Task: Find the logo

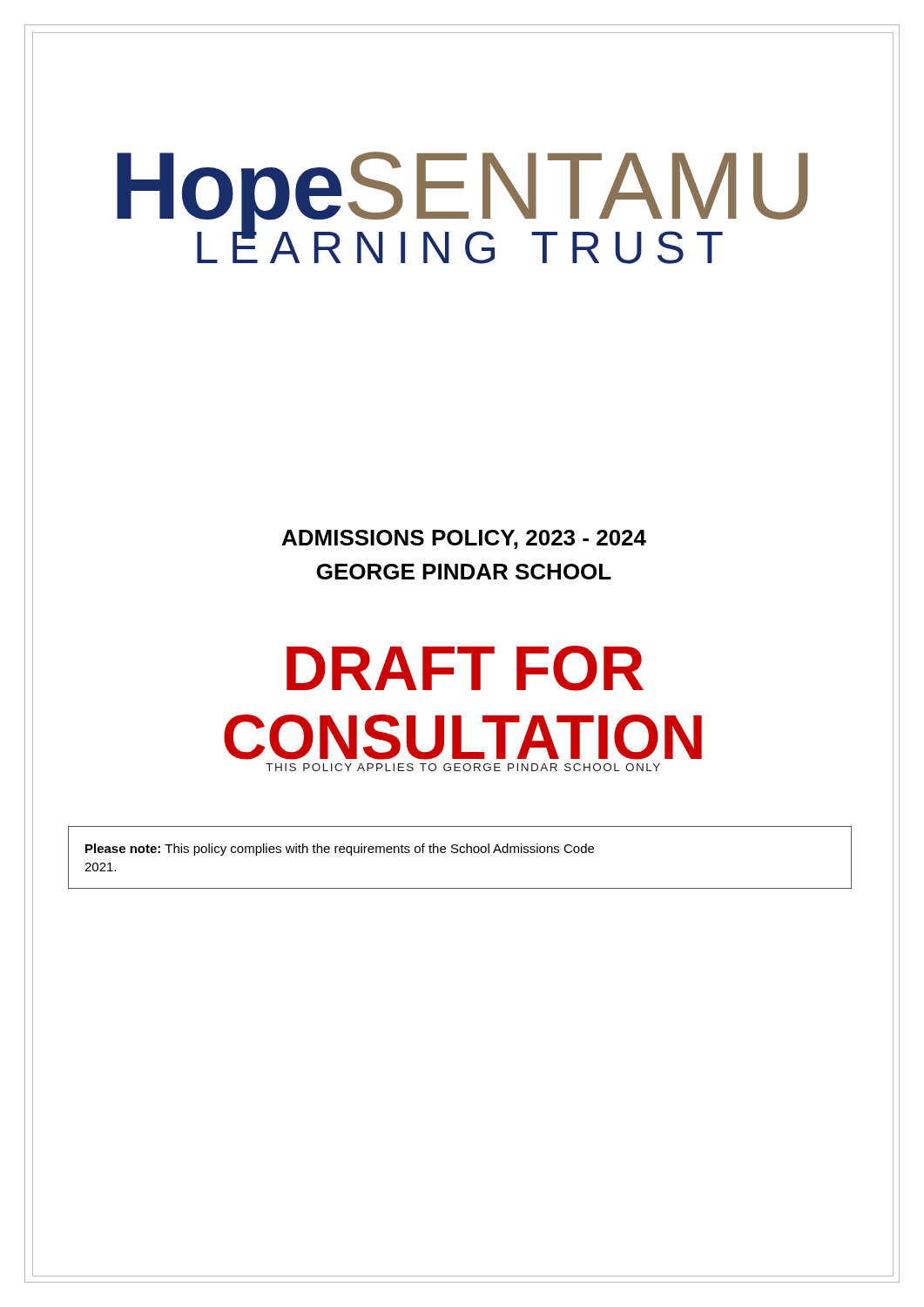Action: tap(464, 204)
